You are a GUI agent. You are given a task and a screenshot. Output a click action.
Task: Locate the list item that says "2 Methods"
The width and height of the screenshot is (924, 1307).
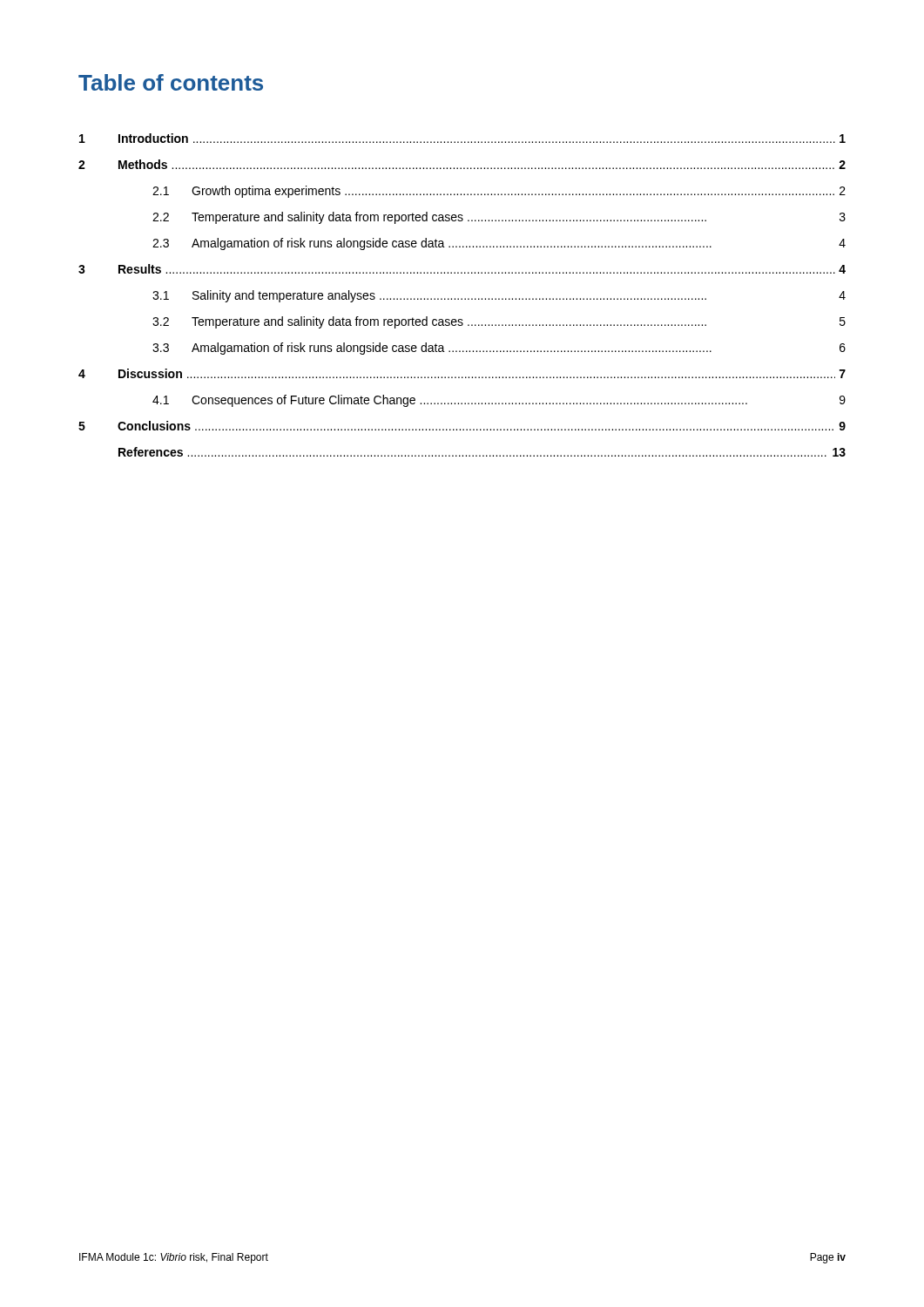coord(462,165)
